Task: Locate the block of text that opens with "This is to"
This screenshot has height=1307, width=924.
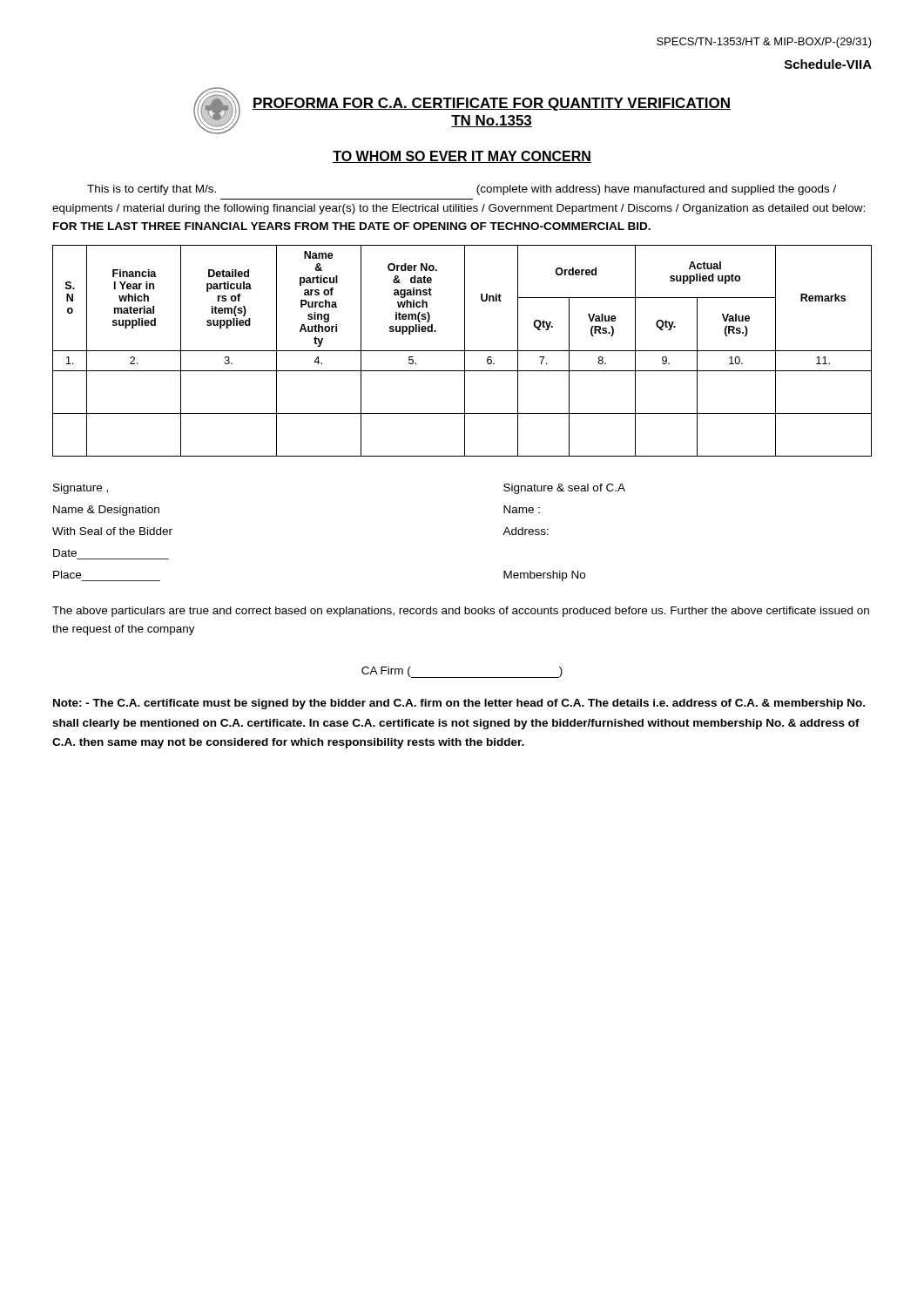Action: (x=459, y=206)
